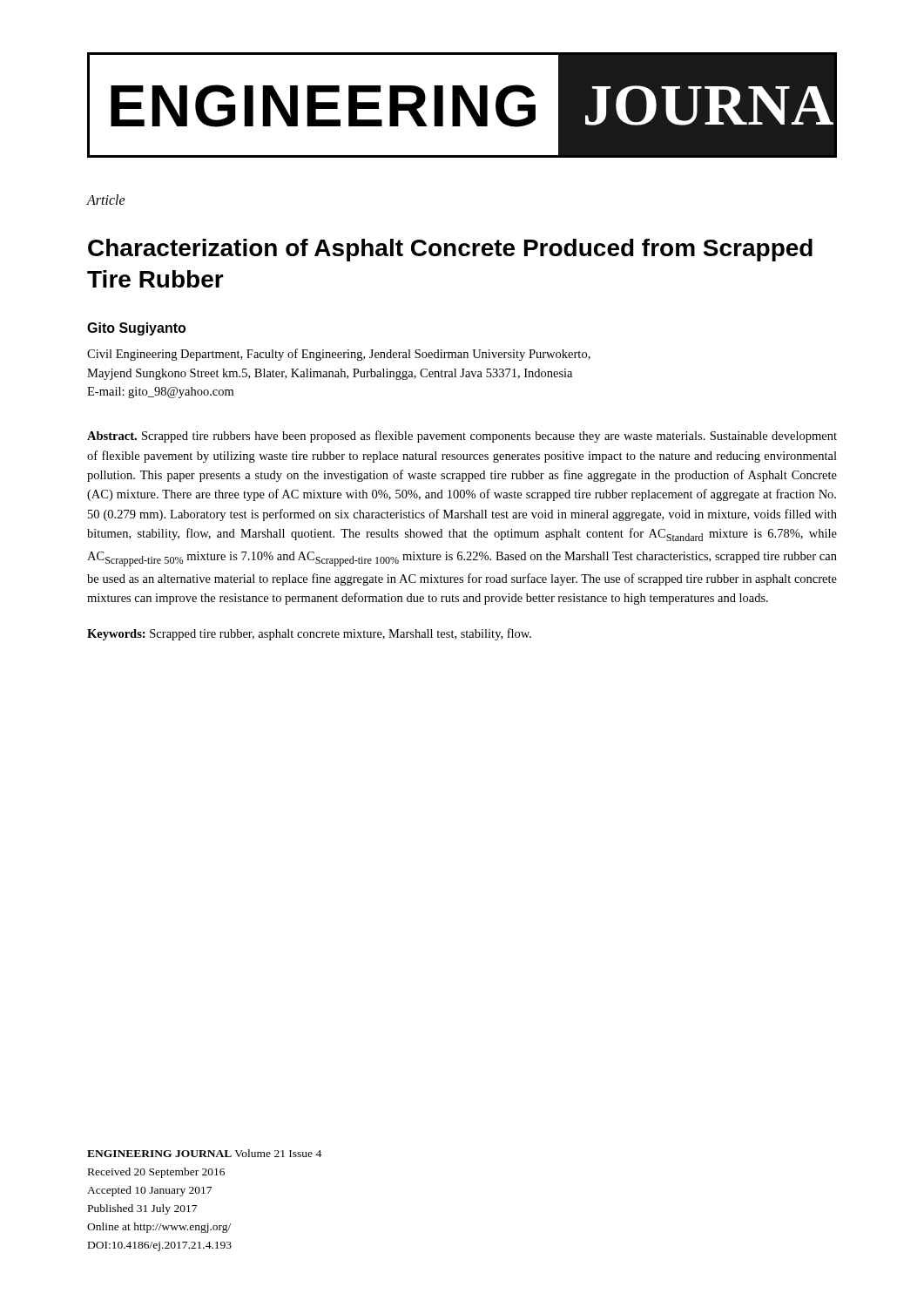Where does it say "Gito Sugiyanto"?
The image size is (924, 1307).
tap(137, 328)
